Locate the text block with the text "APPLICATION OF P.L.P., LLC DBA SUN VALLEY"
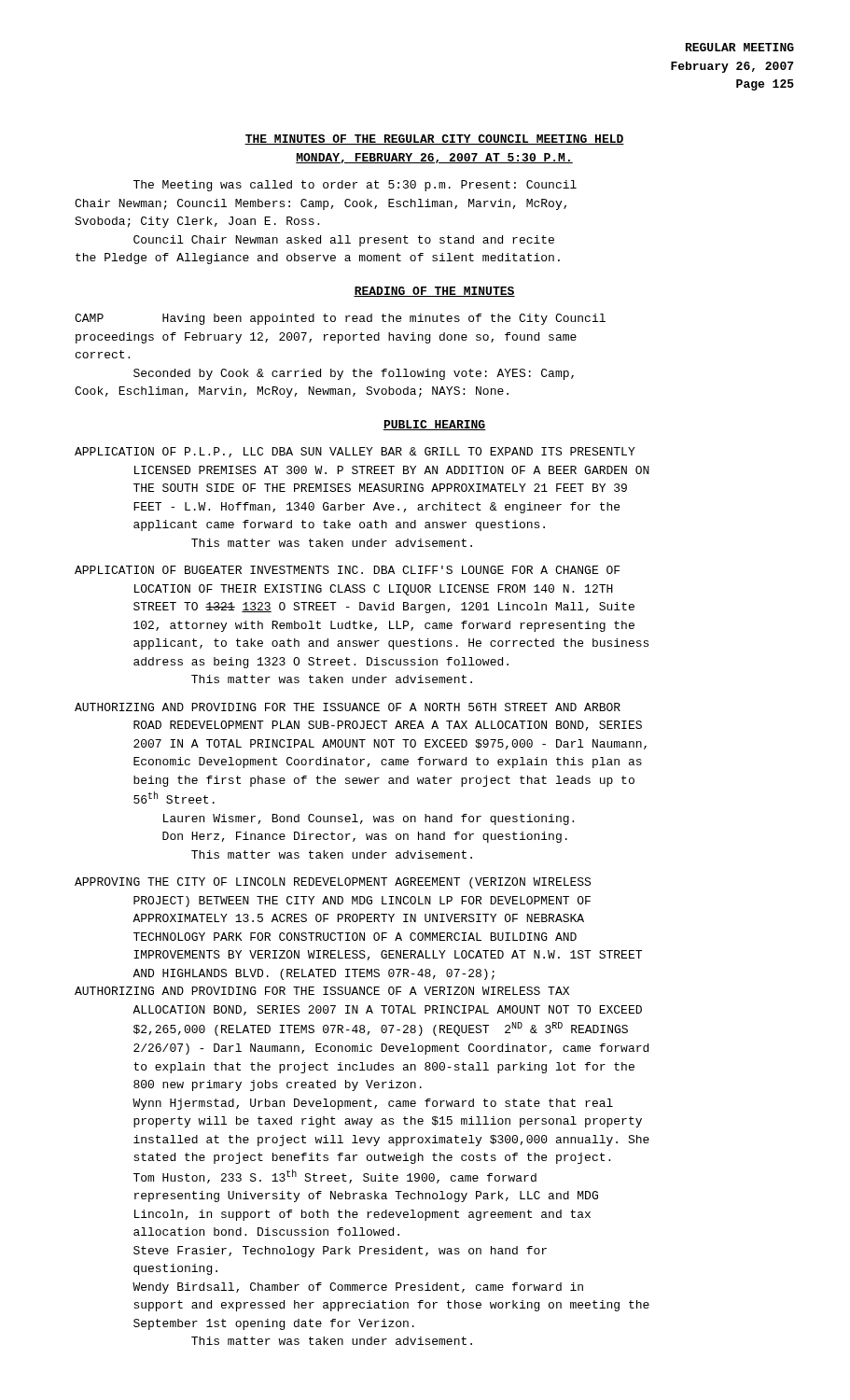This screenshot has height=1400, width=850. point(362,498)
